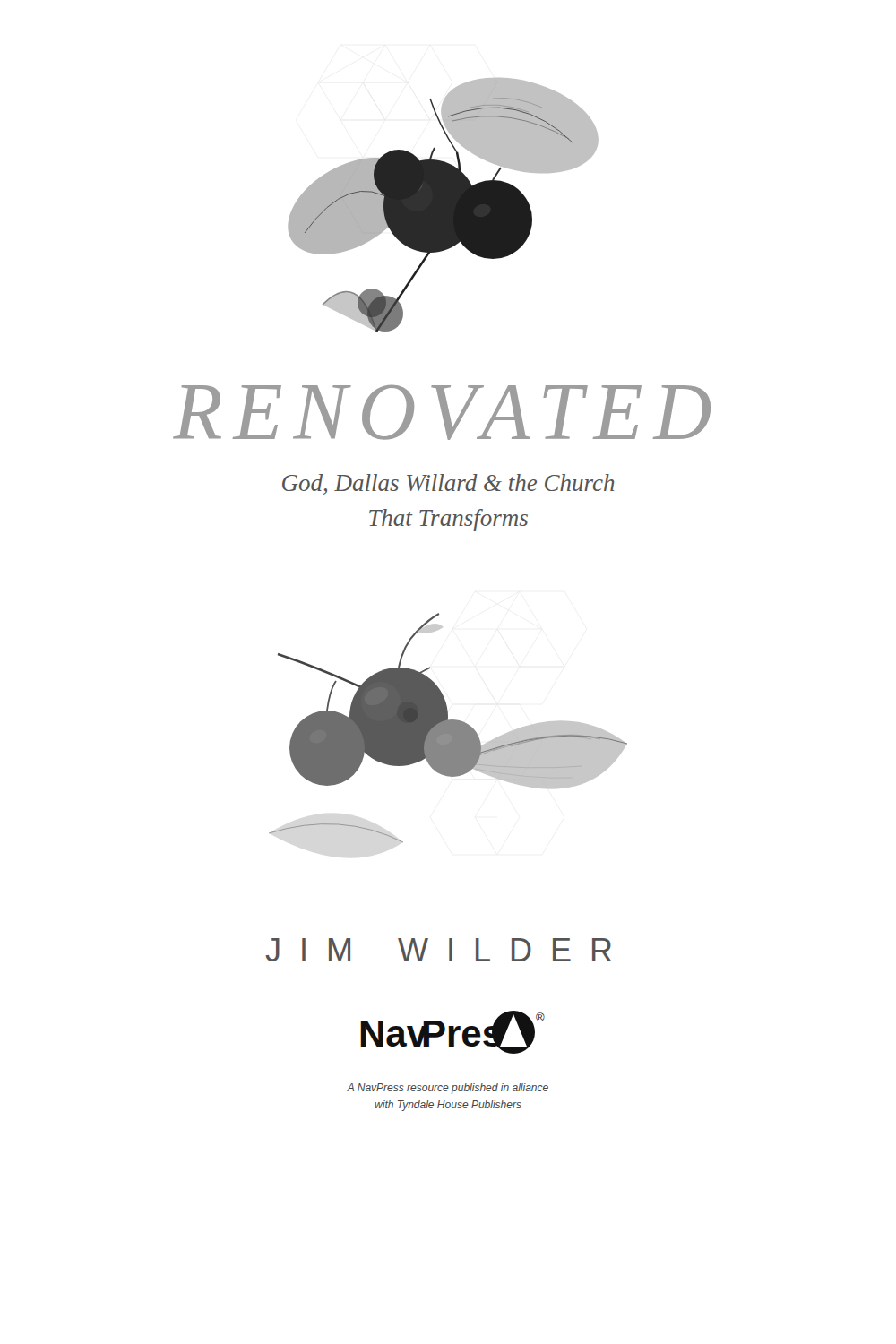Click on the text starting "JIM WILDER"
The image size is (896, 1344).
point(448,950)
